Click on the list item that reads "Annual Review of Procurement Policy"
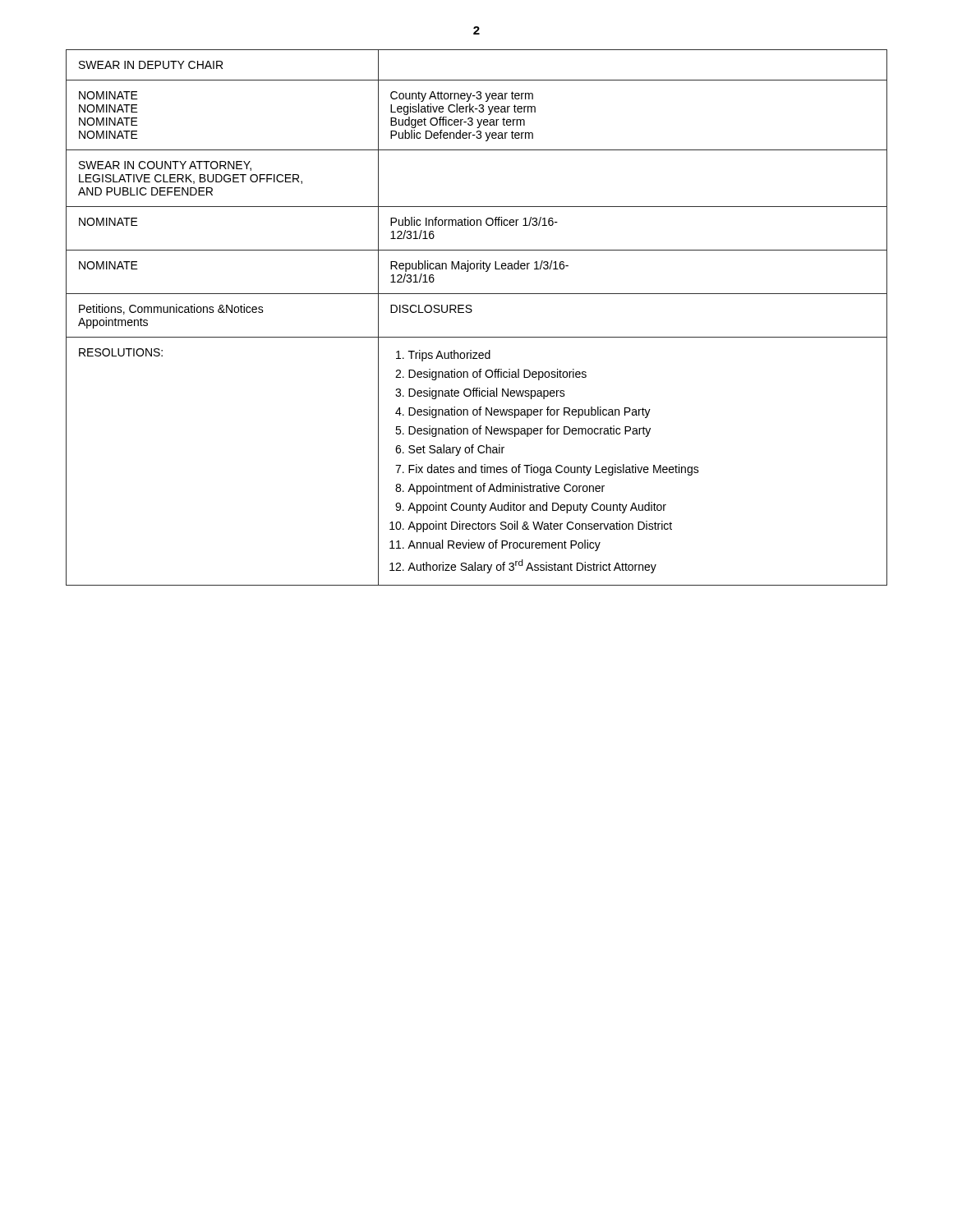The height and width of the screenshot is (1232, 953). click(504, 544)
